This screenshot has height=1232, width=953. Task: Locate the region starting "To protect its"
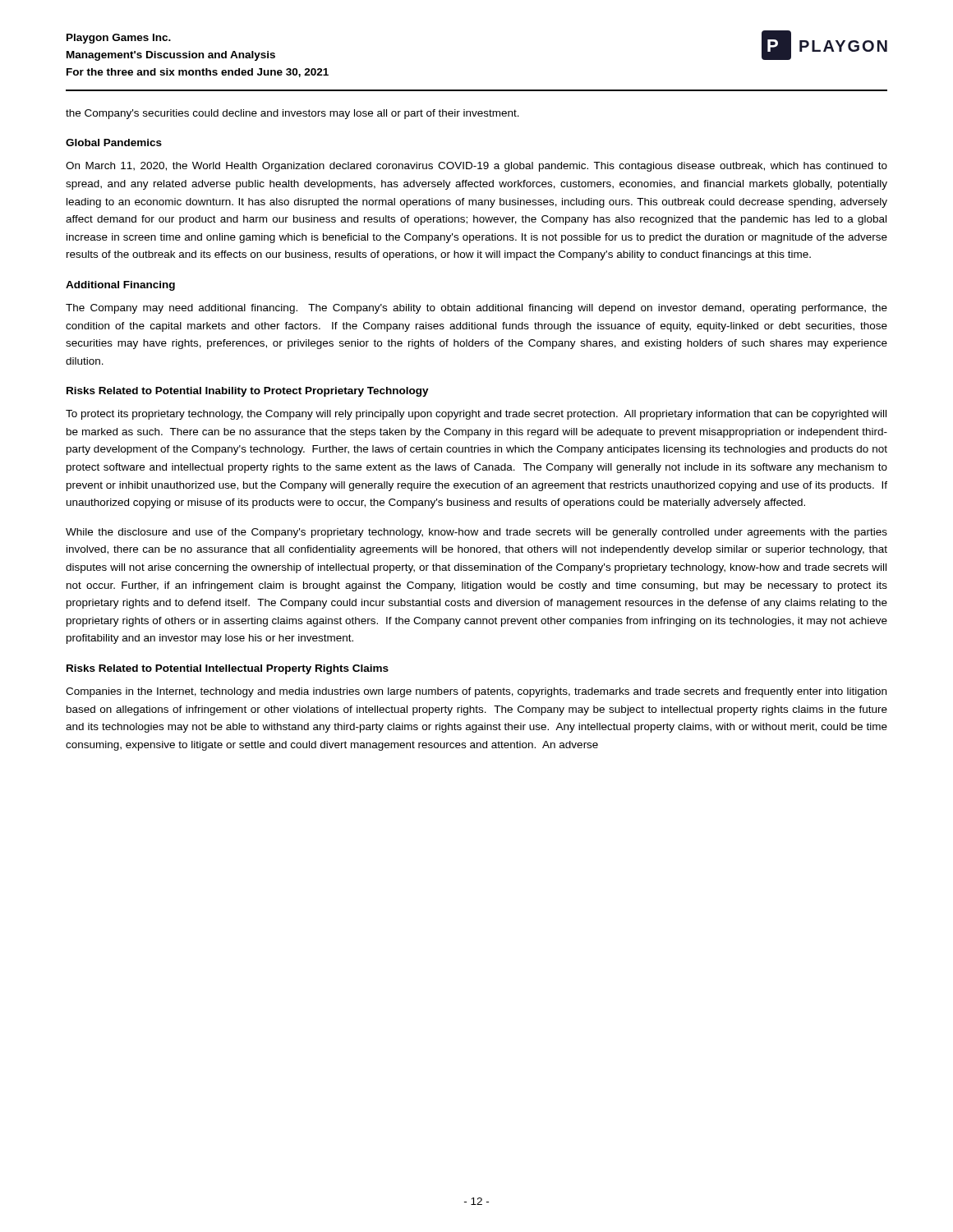(476, 458)
